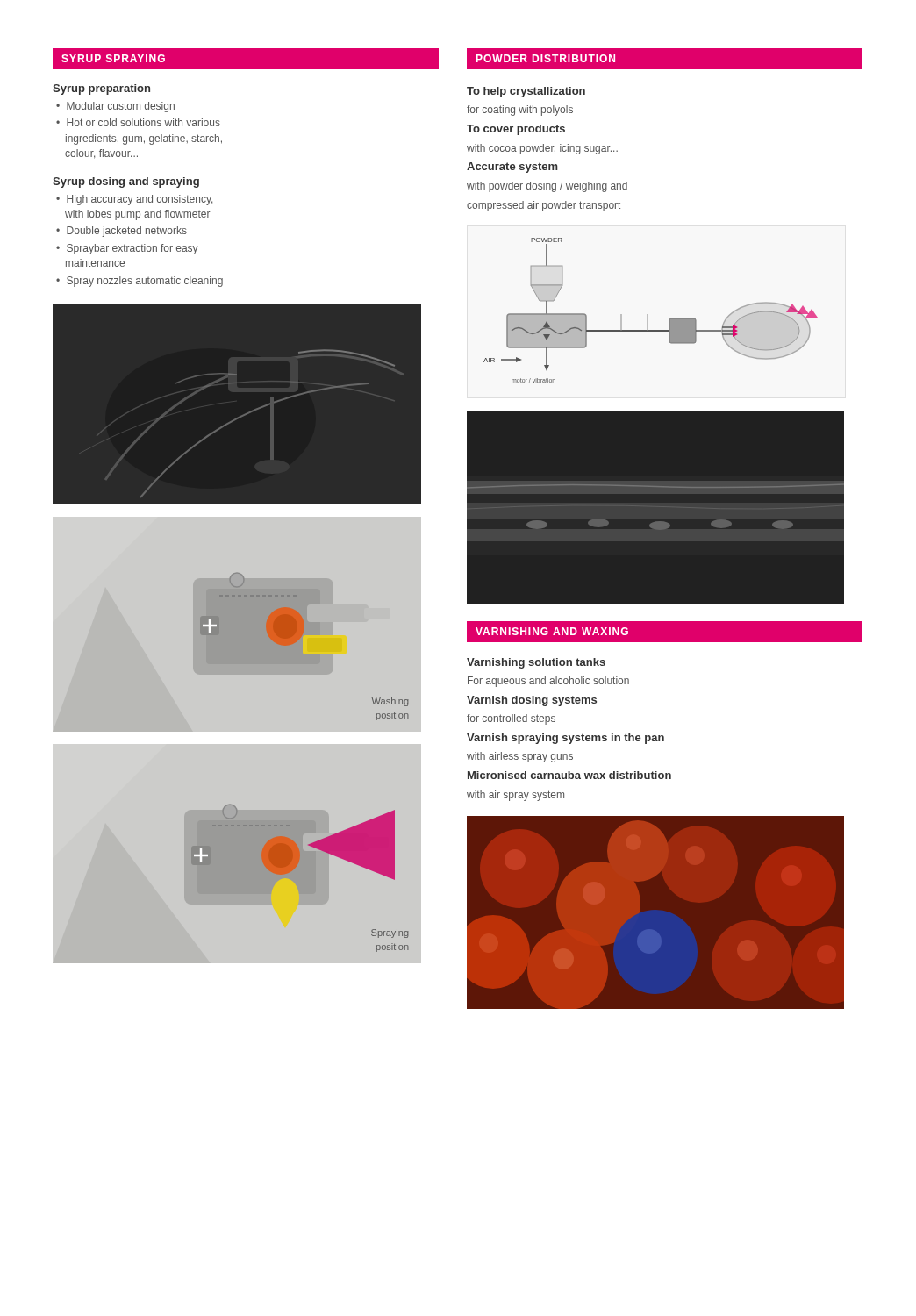Point to the block starting "Spraybar extraction for easy maintenance"

click(x=131, y=256)
